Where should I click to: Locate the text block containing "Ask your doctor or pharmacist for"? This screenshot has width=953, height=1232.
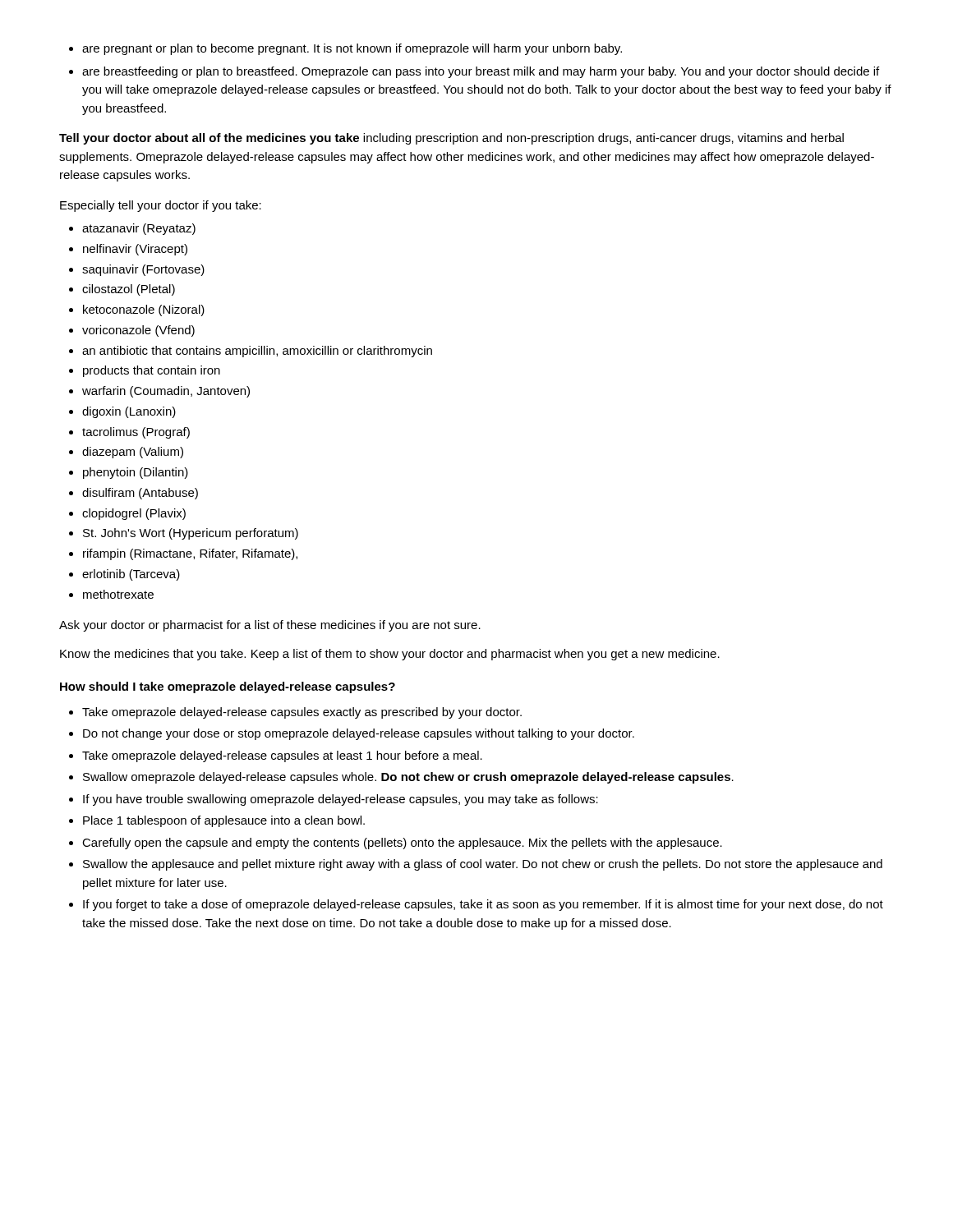point(270,625)
